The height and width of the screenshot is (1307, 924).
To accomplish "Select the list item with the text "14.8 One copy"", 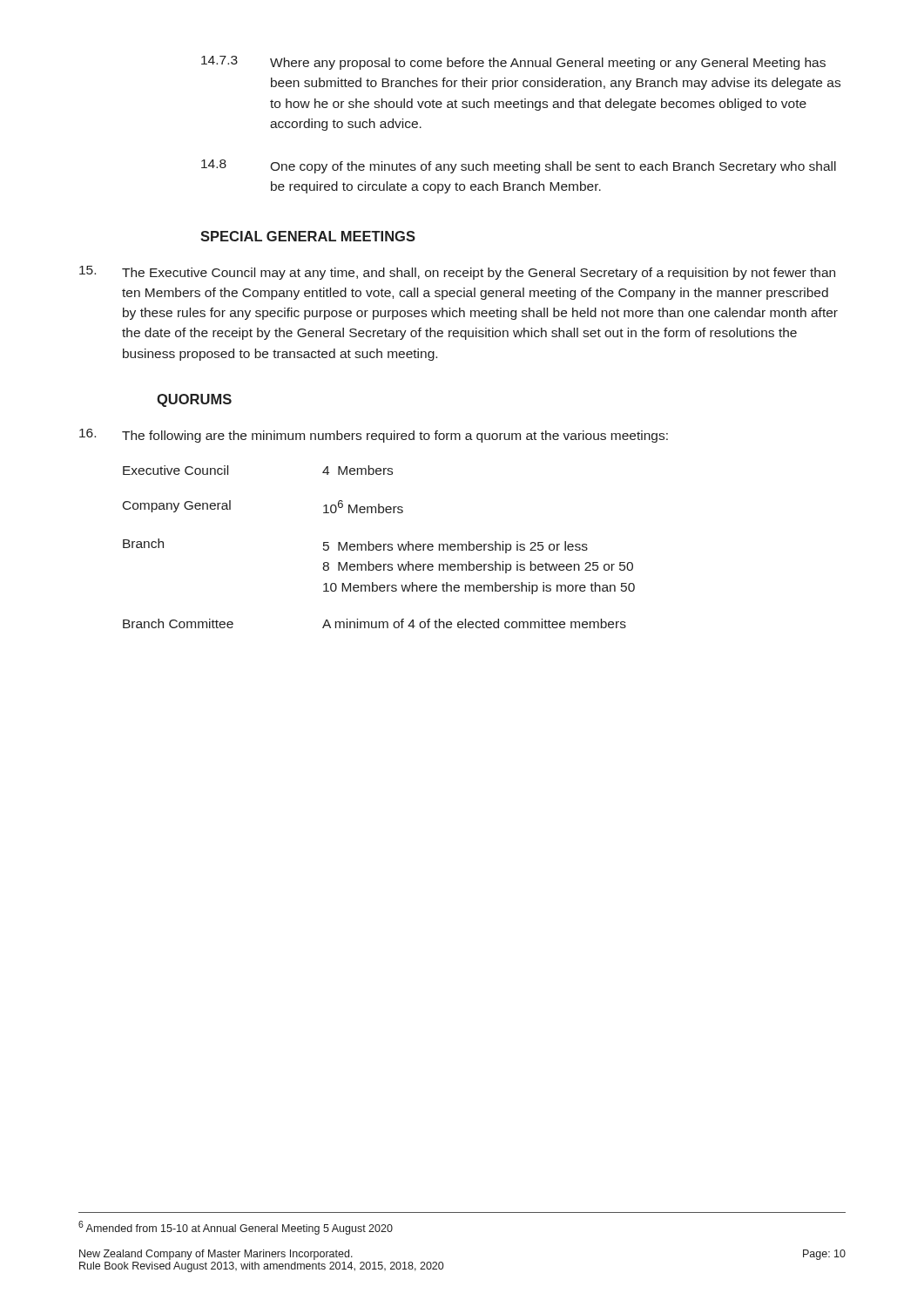I will [x=523, y=176].
